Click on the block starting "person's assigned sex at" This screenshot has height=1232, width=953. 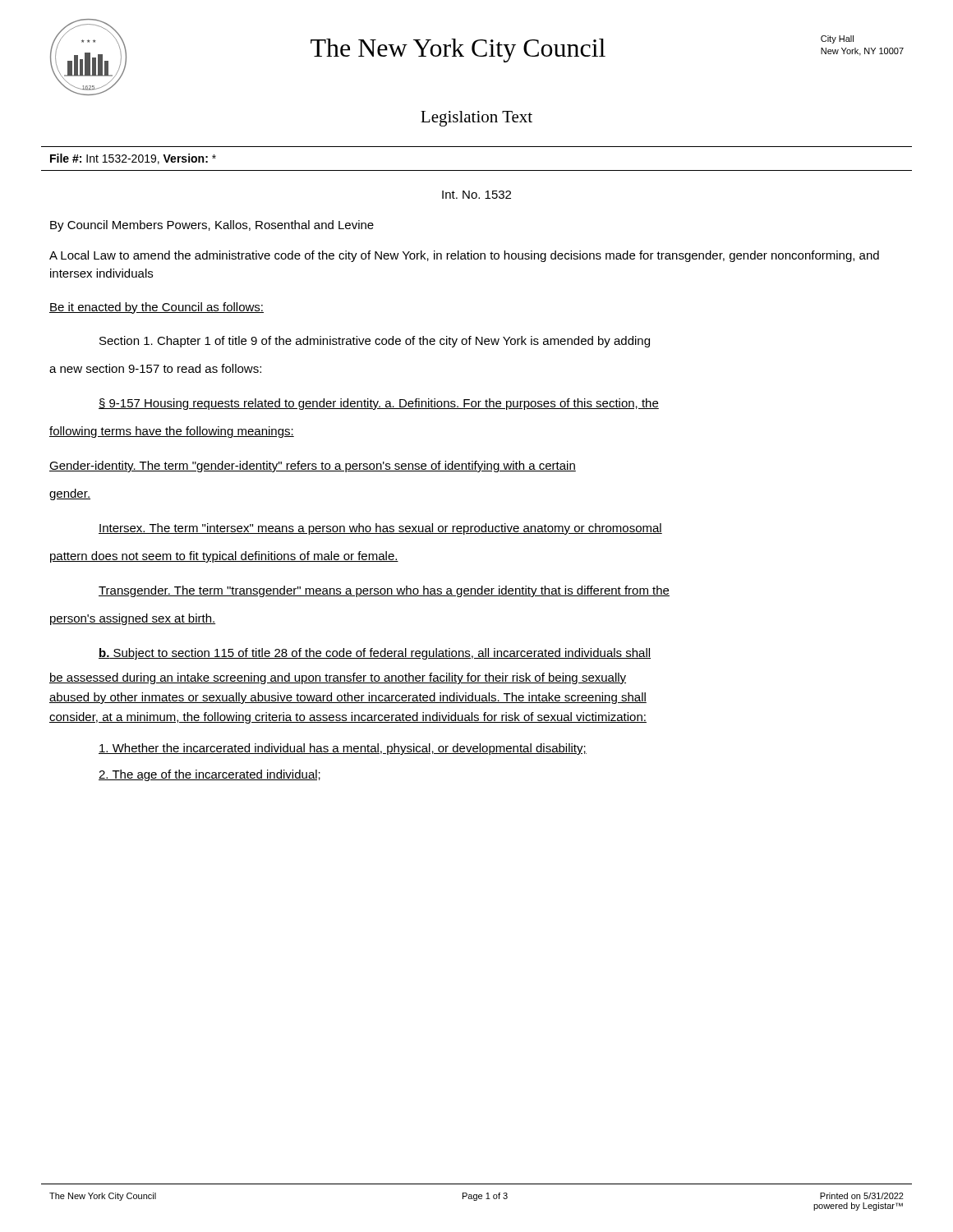[132, 618]
